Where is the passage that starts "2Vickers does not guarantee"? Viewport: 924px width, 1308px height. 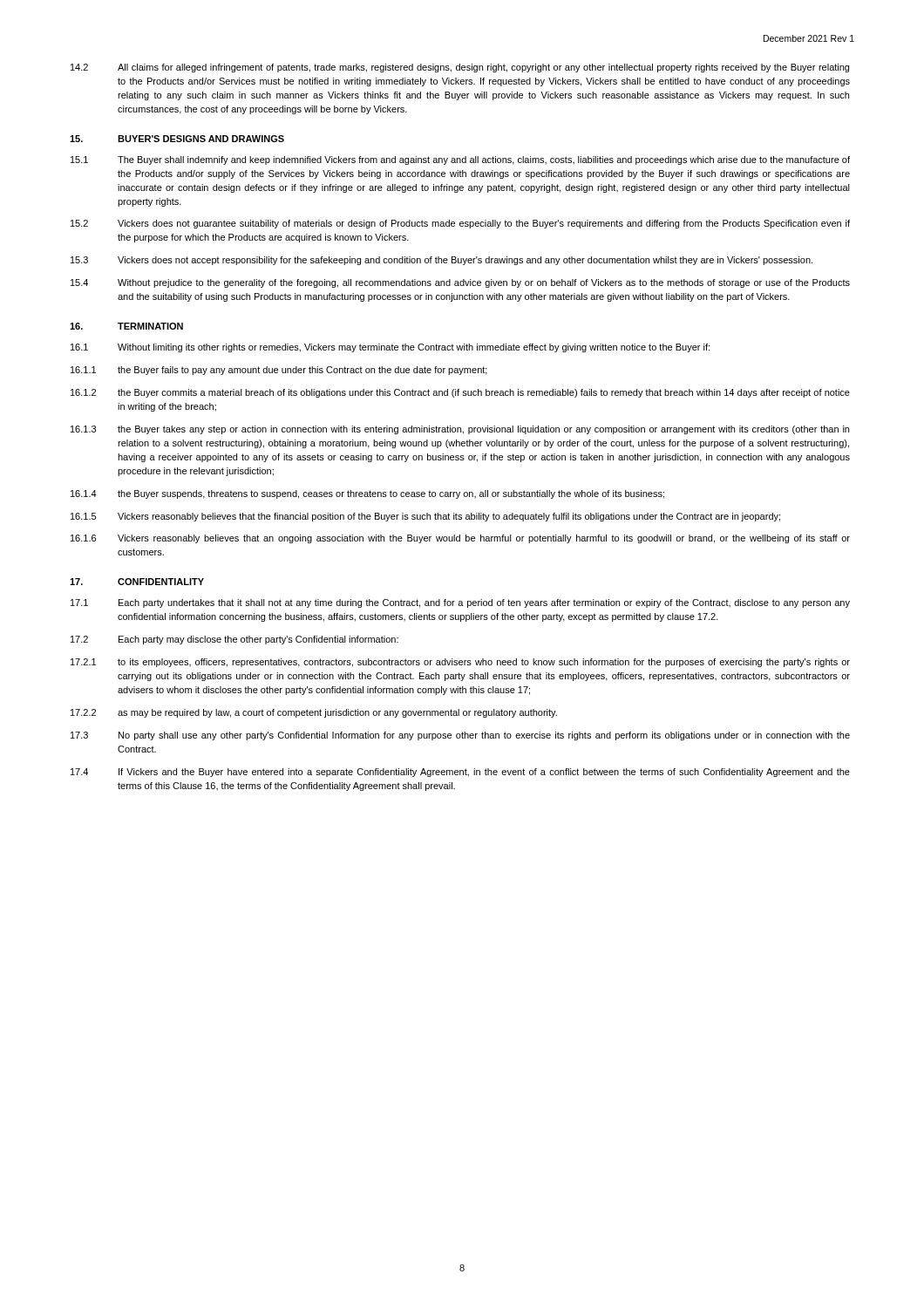(x=460, y=231)
